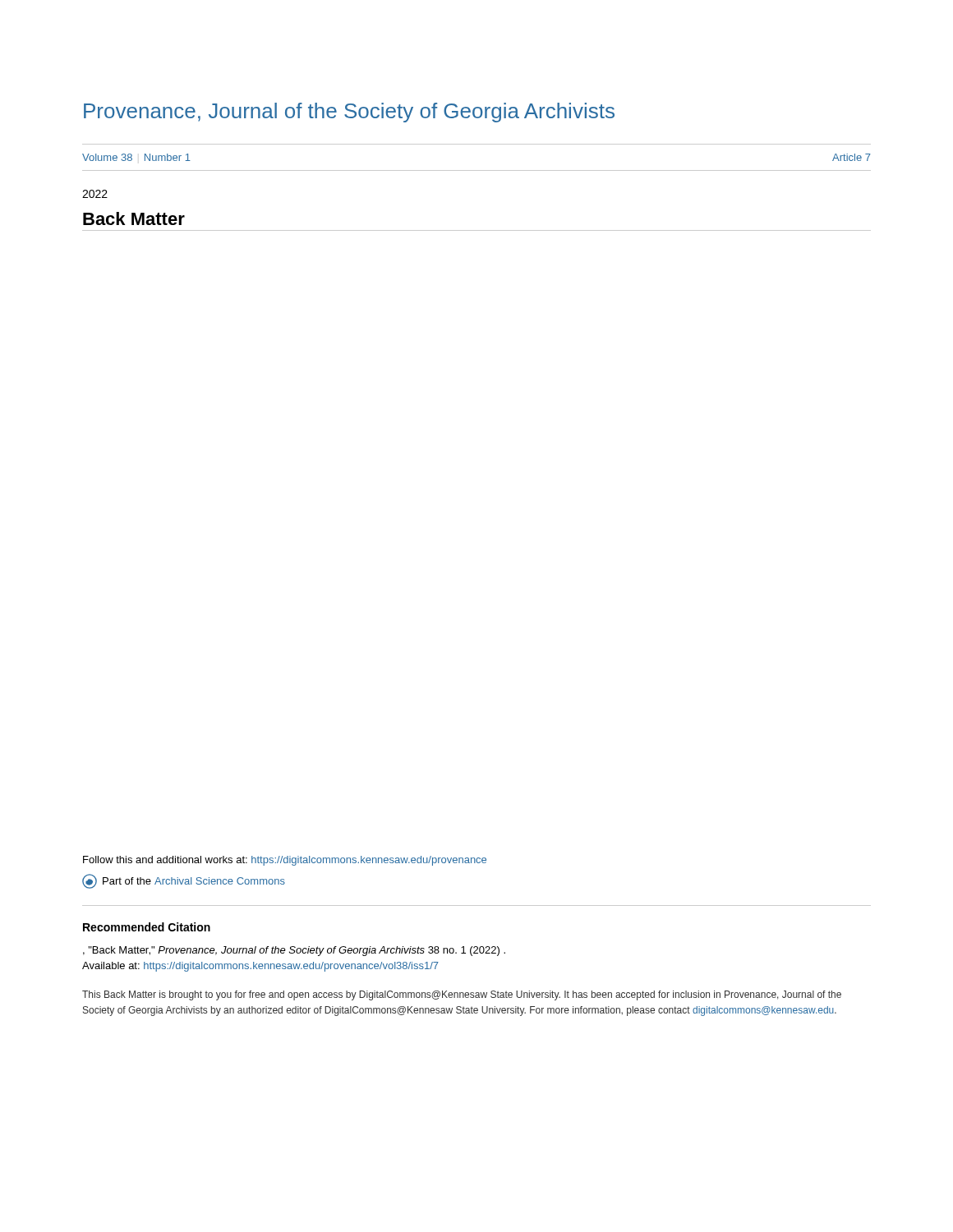Locate the text containing "Volume 38|Number 1"
Screen dimensions: 1232x953
tap(136, 157)
